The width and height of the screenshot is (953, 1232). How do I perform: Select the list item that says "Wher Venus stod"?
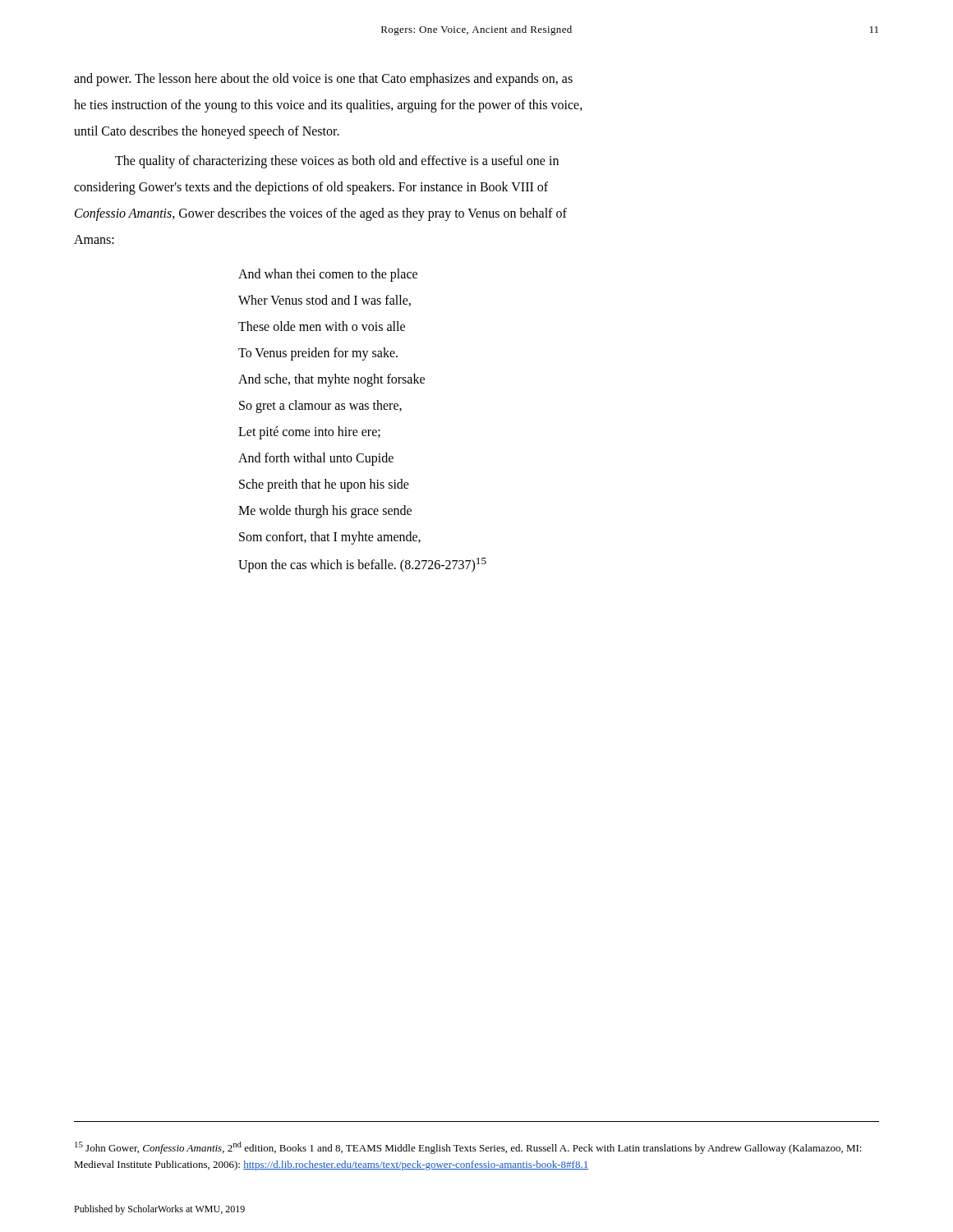(x=325, y=301)
